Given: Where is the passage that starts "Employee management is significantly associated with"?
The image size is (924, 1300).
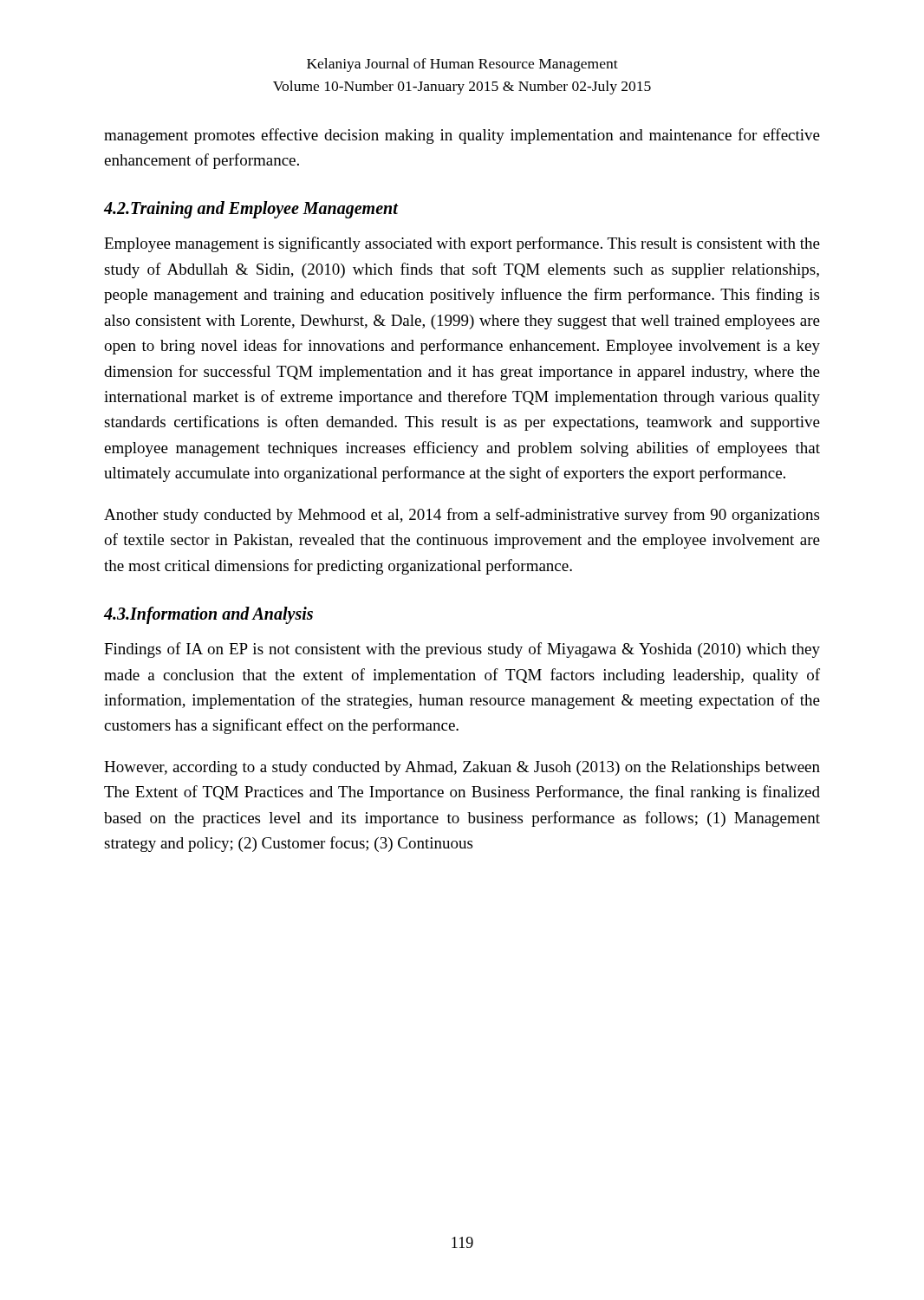Looking at the screenshot, I should (x=462, y=358).
